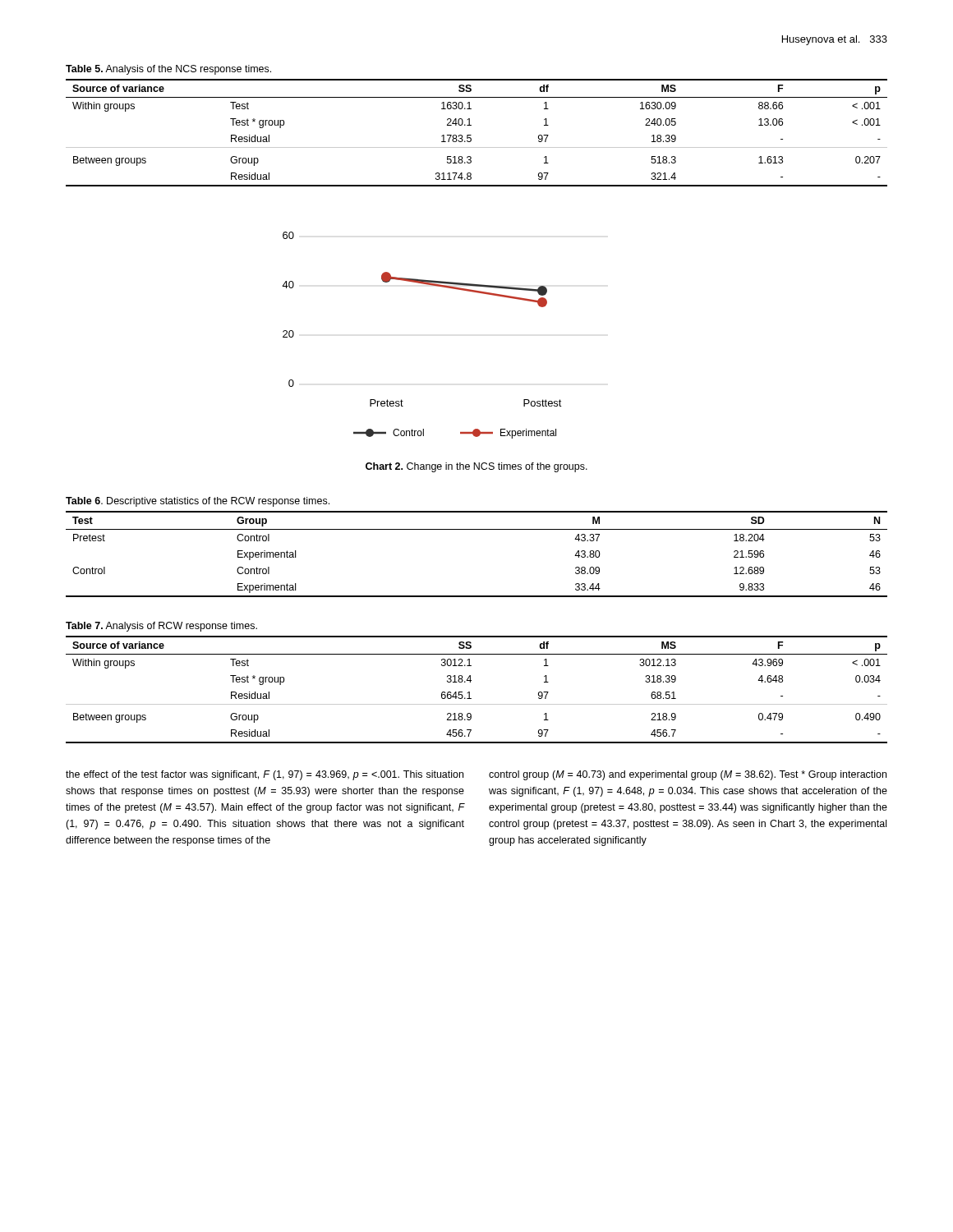
Task: Point to the region starting "Table 7. Analysis of RCW response times."
Action: point(162,626)
